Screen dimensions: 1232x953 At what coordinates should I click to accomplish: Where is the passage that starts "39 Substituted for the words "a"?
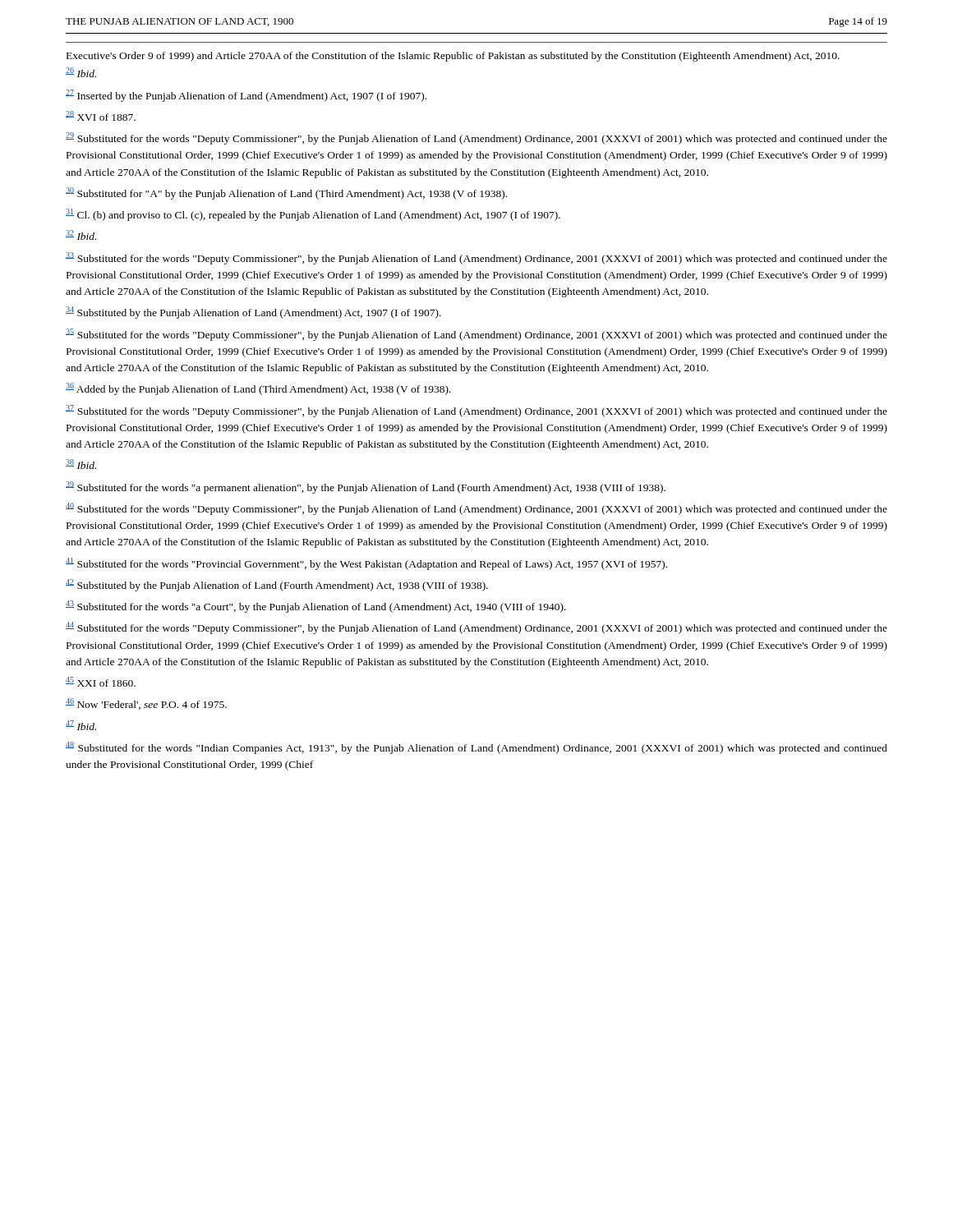point(366,486)
